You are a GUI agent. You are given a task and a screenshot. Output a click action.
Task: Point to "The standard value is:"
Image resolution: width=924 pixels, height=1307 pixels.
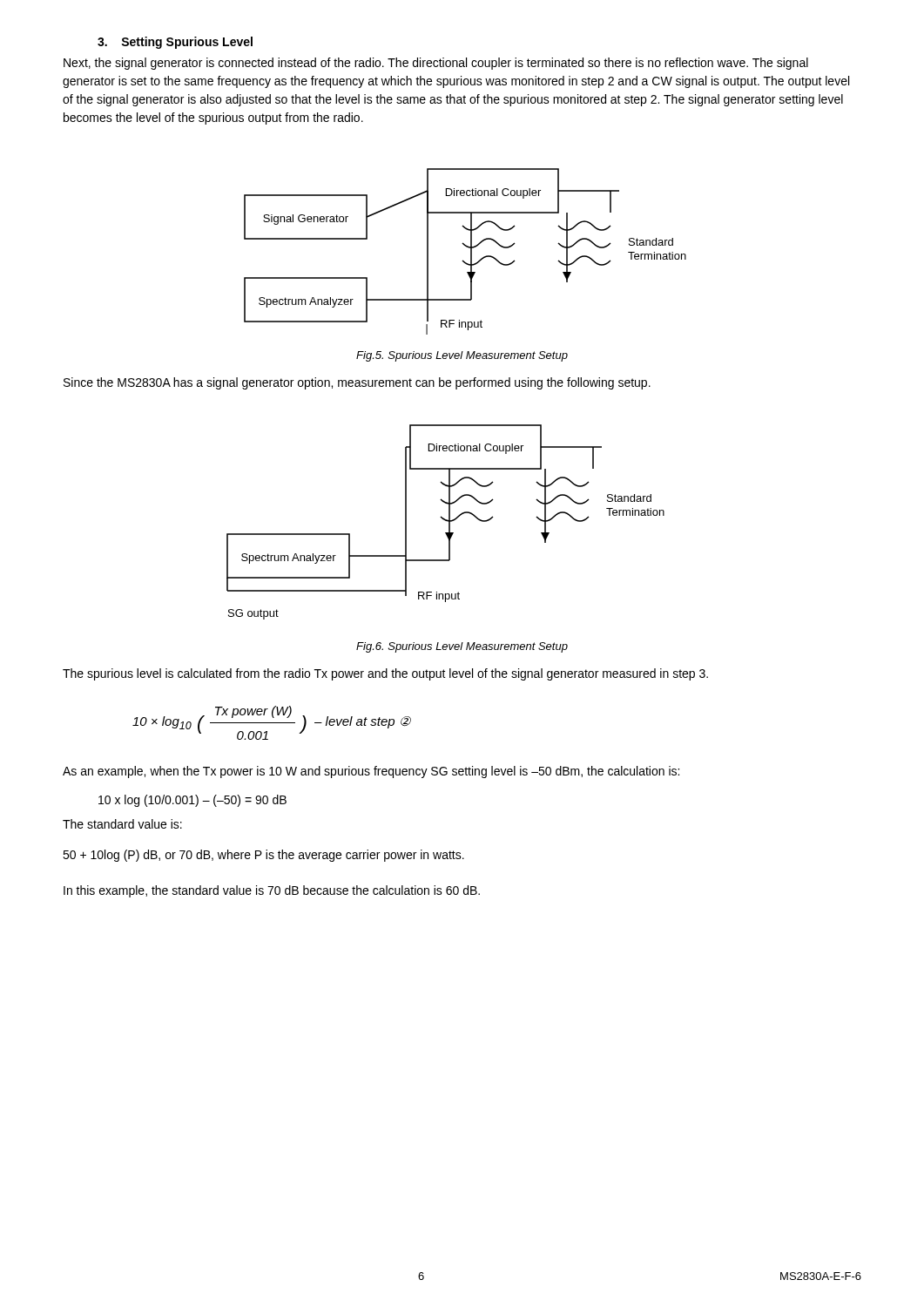point(123,824)
